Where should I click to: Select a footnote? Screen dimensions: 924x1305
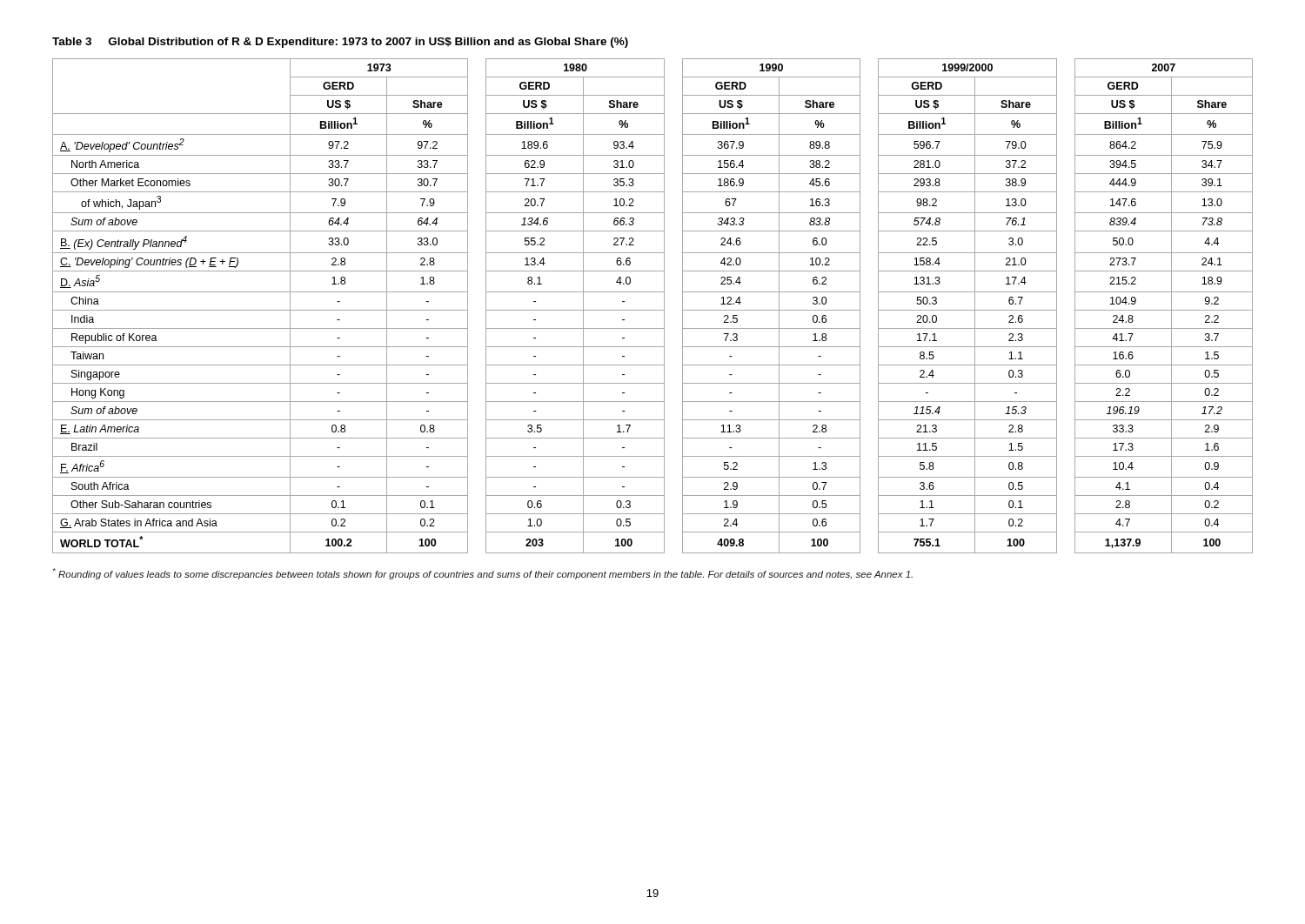pyautogui.click(x=483, y=572)
